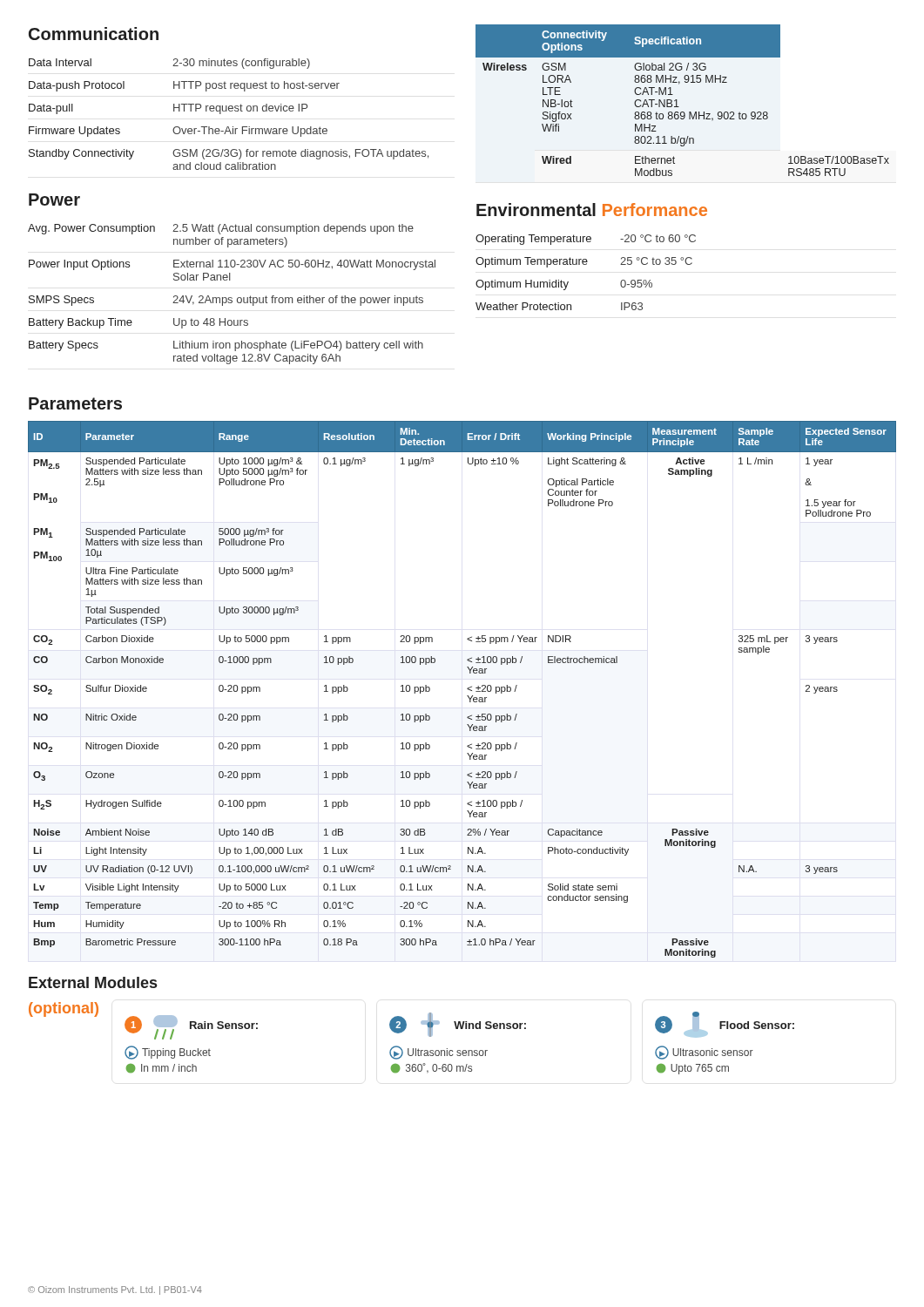Navigate to the region starting "3 Flood Sensor: ▶"
924x1307 pixels.
click(725, 1025)
